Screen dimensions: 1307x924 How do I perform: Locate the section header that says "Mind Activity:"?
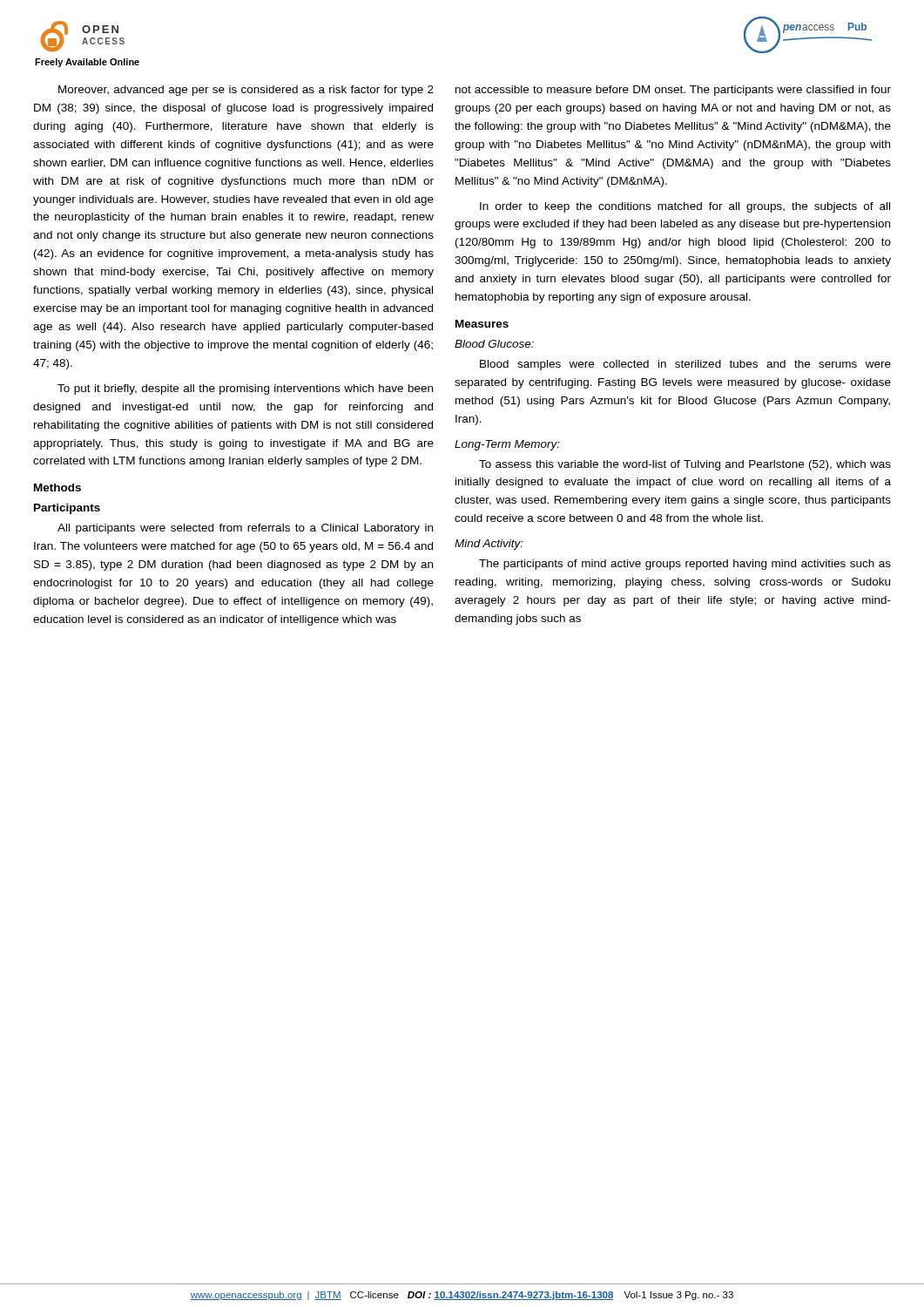[489, 545]
